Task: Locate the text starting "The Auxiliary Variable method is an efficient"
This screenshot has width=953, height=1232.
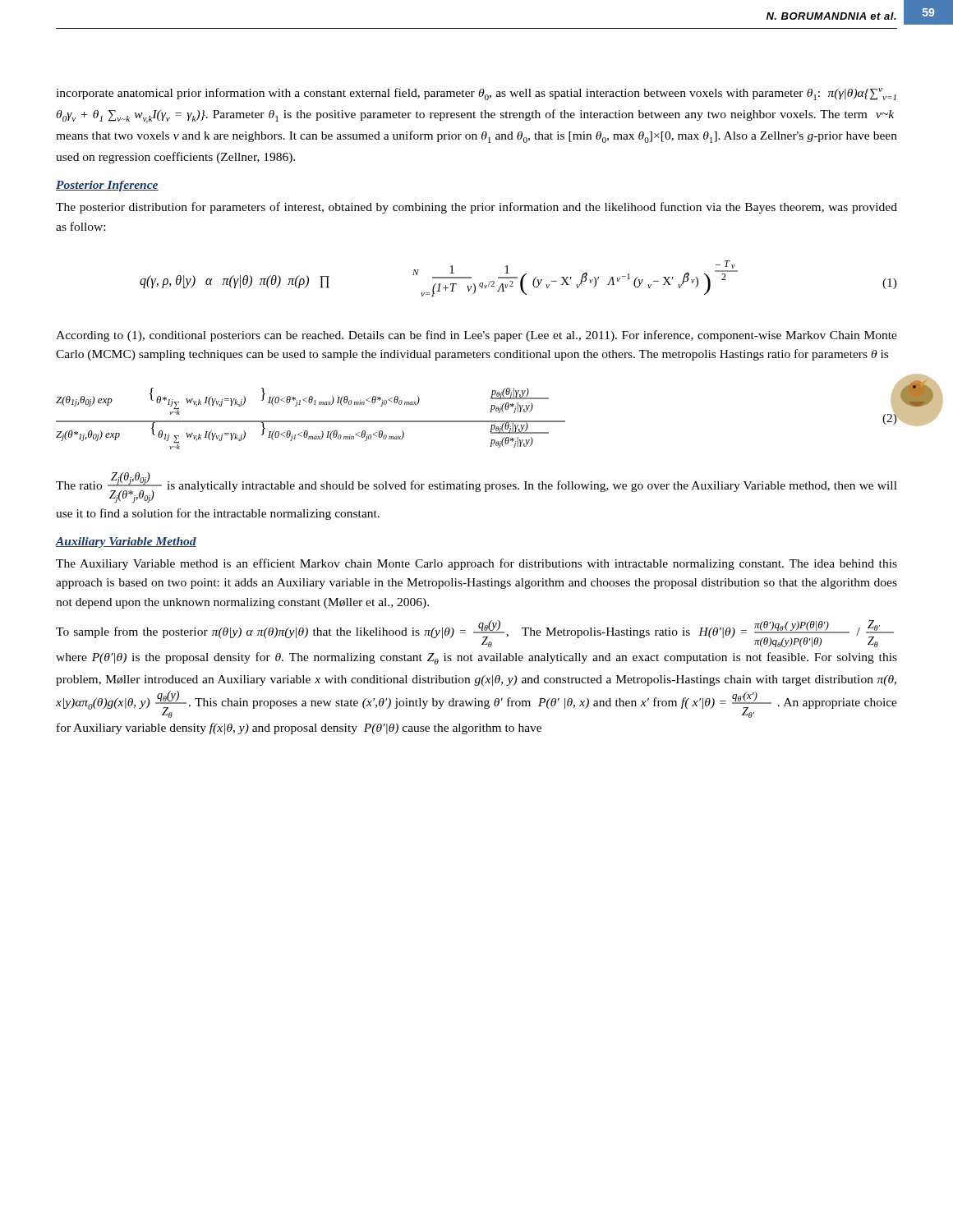Action: pyautogui.click(x=476, y=582)
